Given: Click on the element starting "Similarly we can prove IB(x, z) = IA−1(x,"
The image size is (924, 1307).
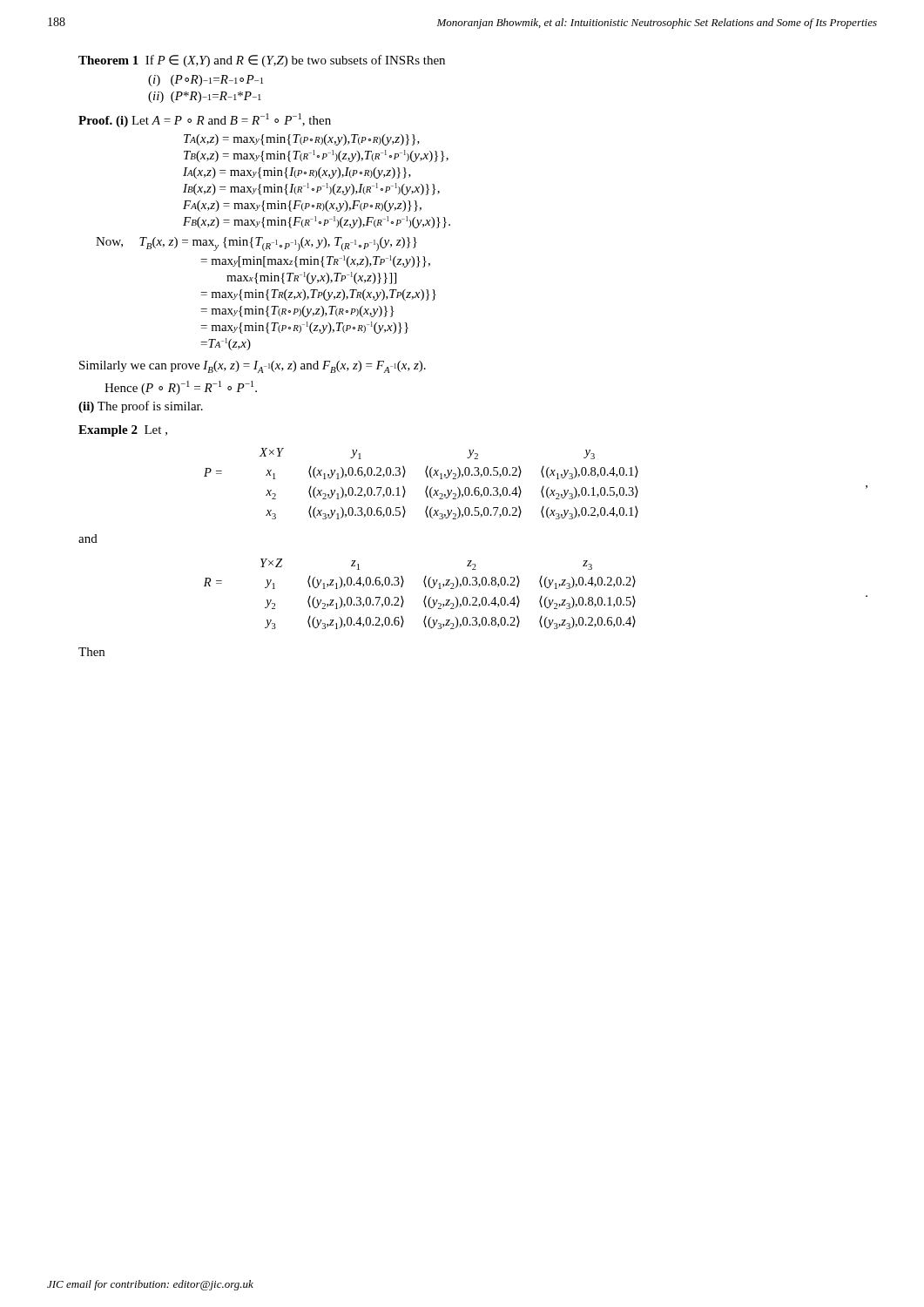Looking at the screenshot, I should [x=252, y=366].
